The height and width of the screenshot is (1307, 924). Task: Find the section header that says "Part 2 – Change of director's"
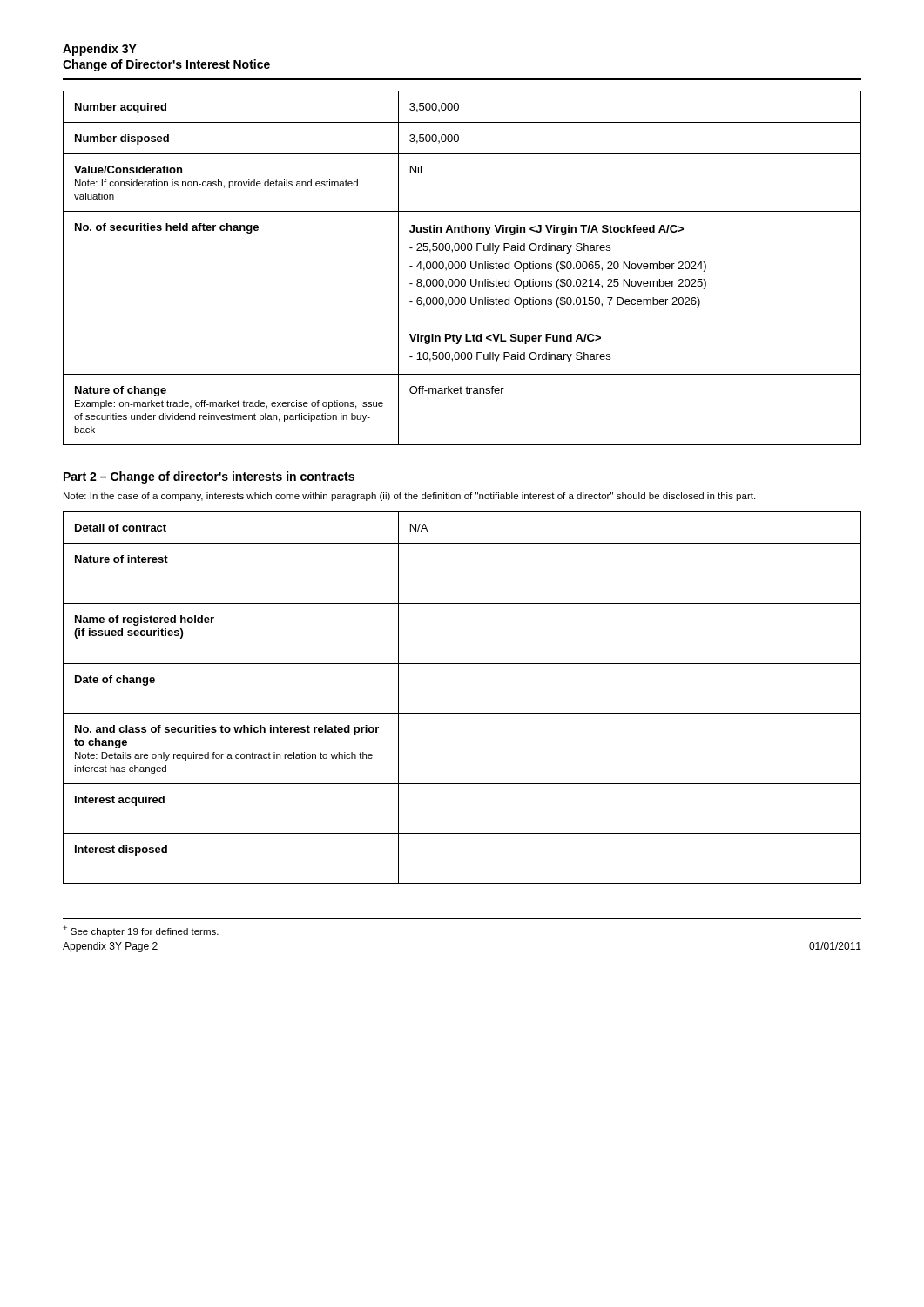(209, 477)
